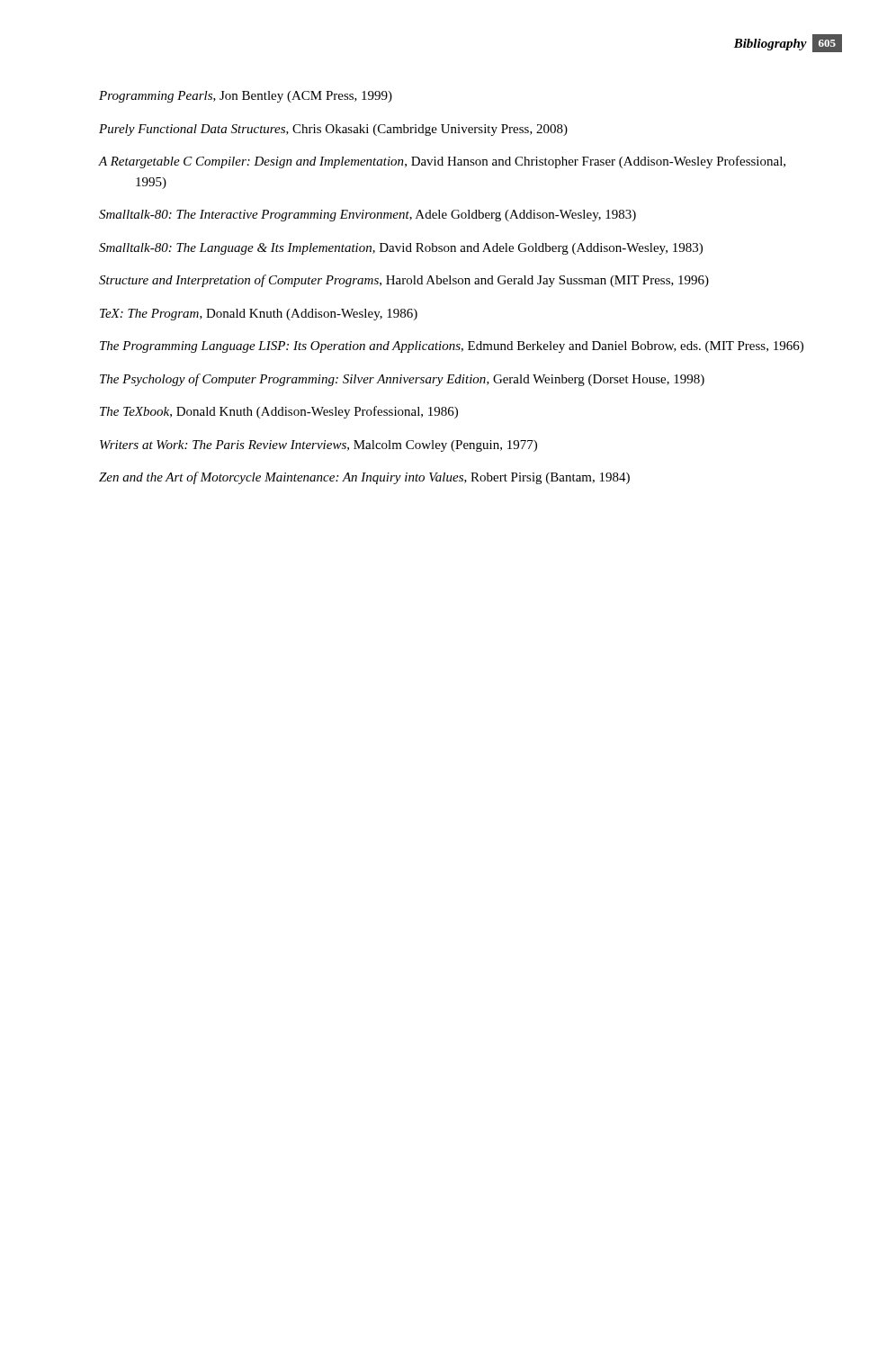
Task: Point to the region starting "Purely Functional Data Structures,"
Action: (x=333, y=128)
